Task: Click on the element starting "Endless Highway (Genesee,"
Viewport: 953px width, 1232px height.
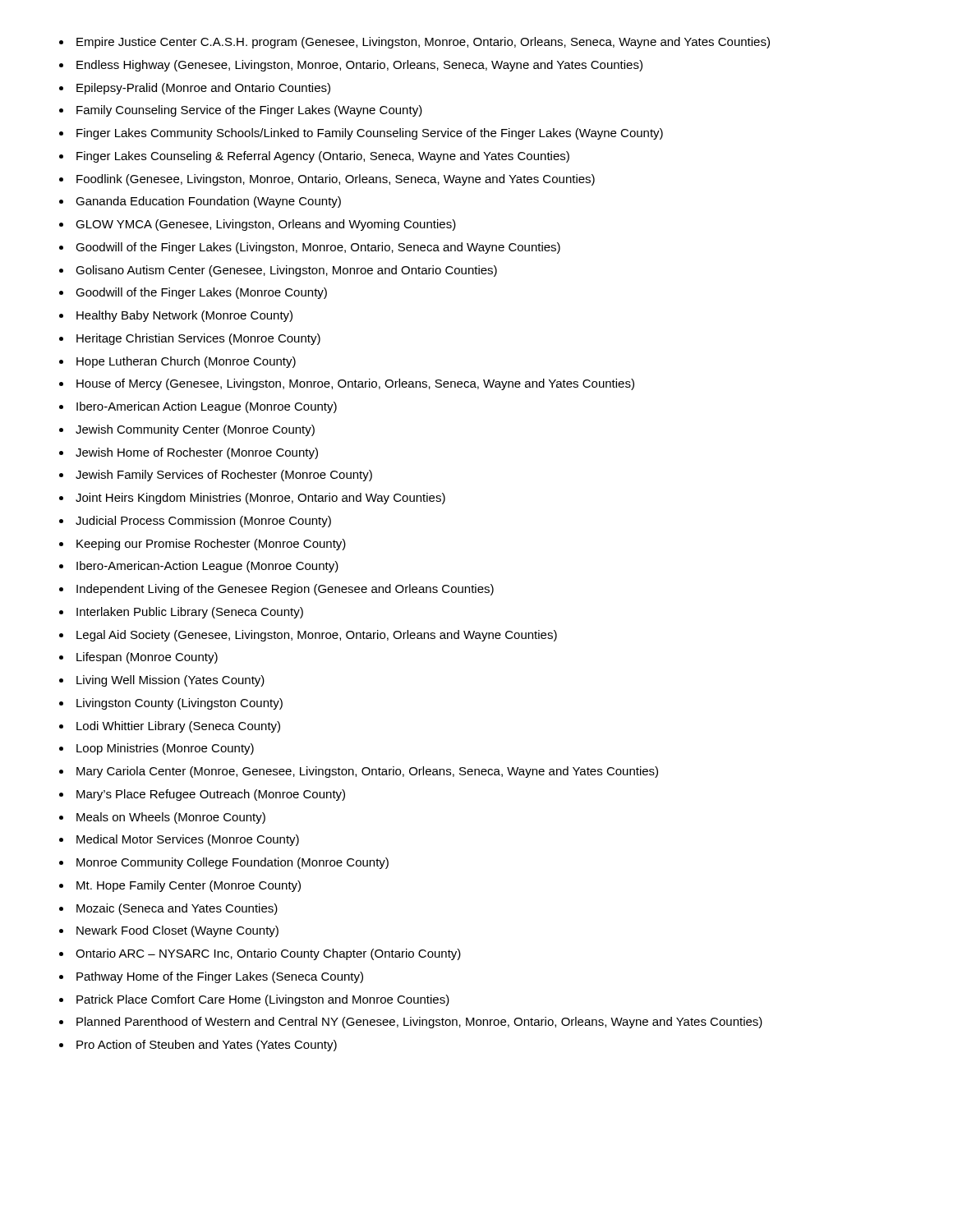Action: click(x=359, y=64)
